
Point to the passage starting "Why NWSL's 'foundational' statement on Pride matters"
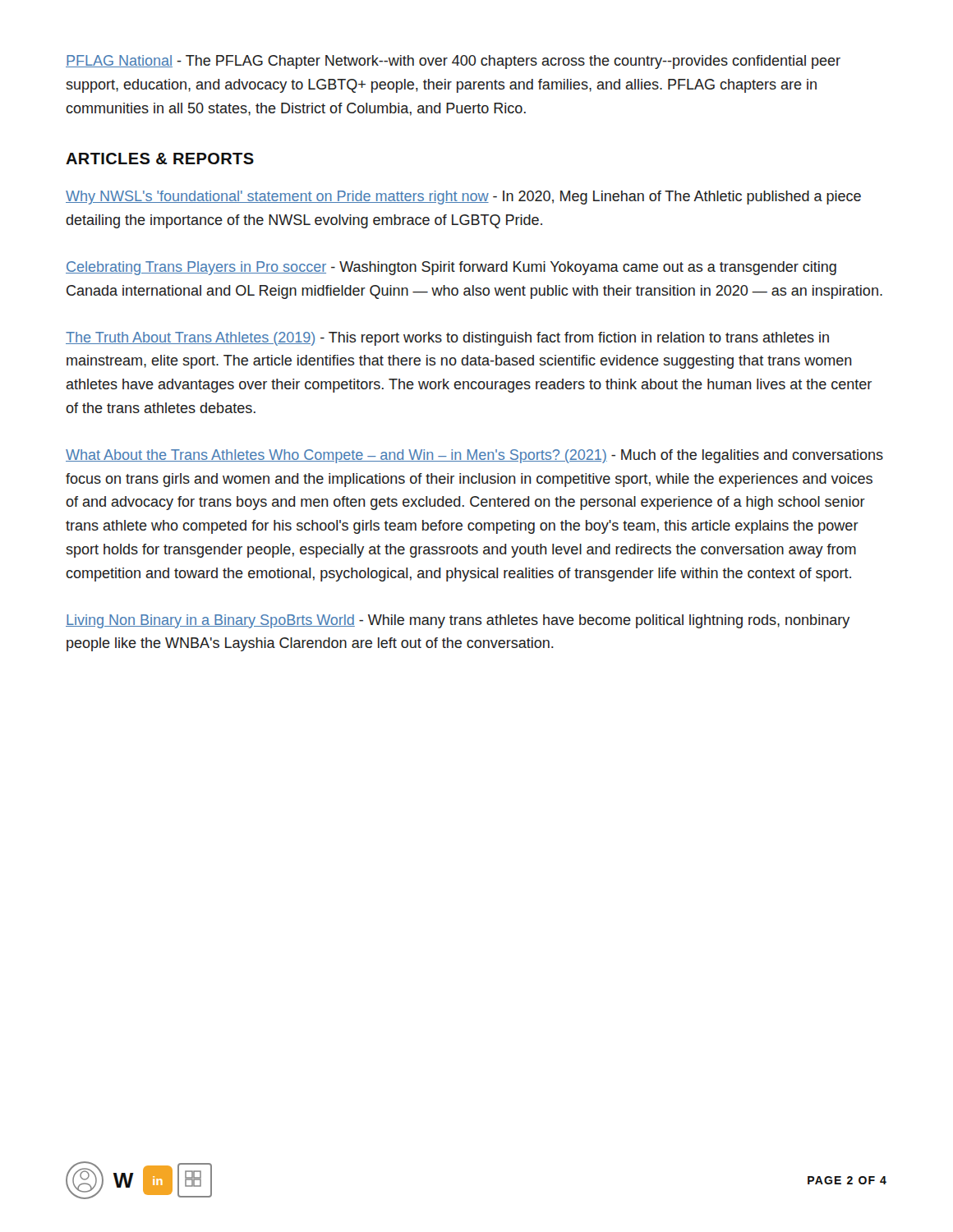pyautogui.click(x=464, y=208)
